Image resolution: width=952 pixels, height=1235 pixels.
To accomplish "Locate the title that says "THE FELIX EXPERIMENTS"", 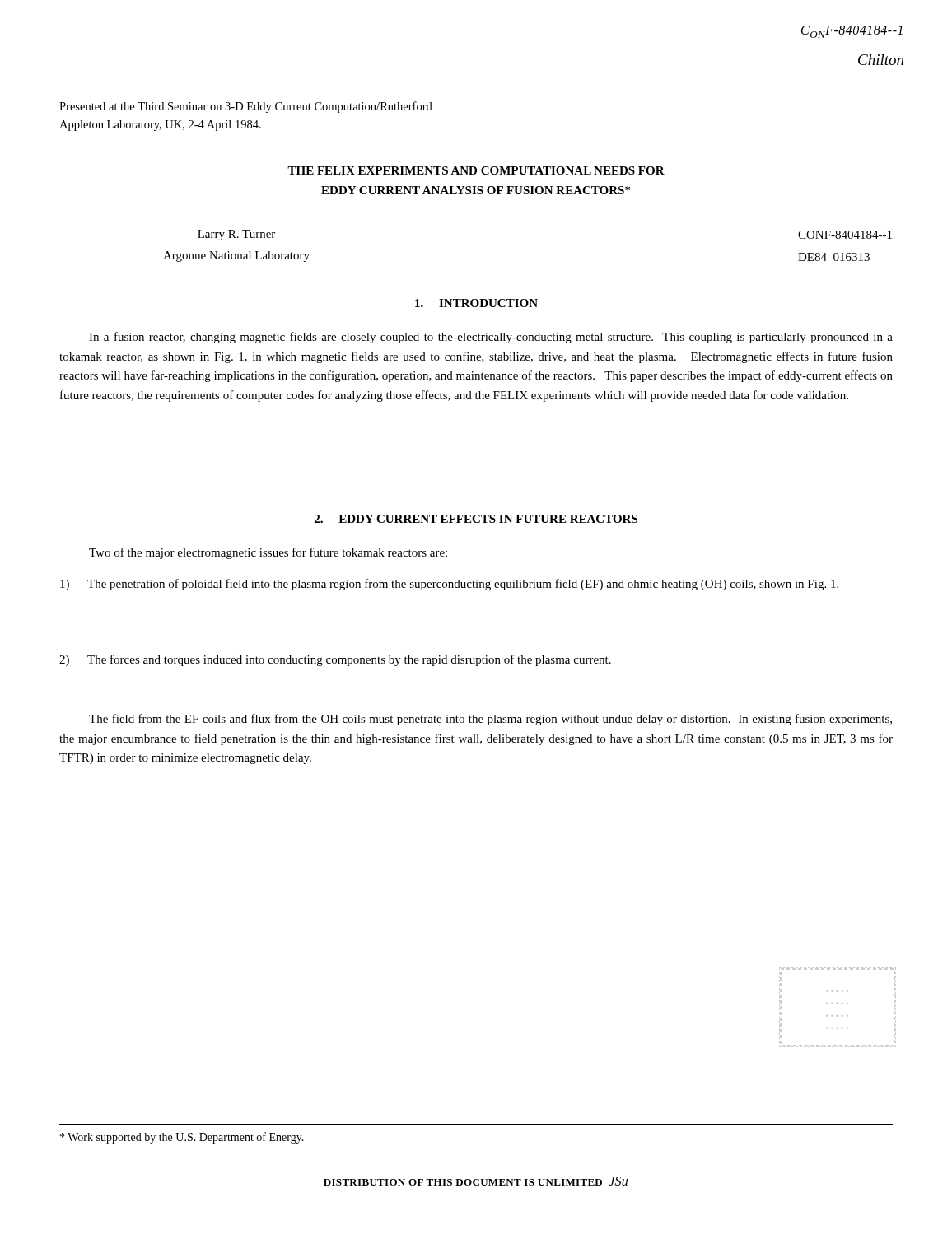I will pyautogui.click(x=476, y=180).
